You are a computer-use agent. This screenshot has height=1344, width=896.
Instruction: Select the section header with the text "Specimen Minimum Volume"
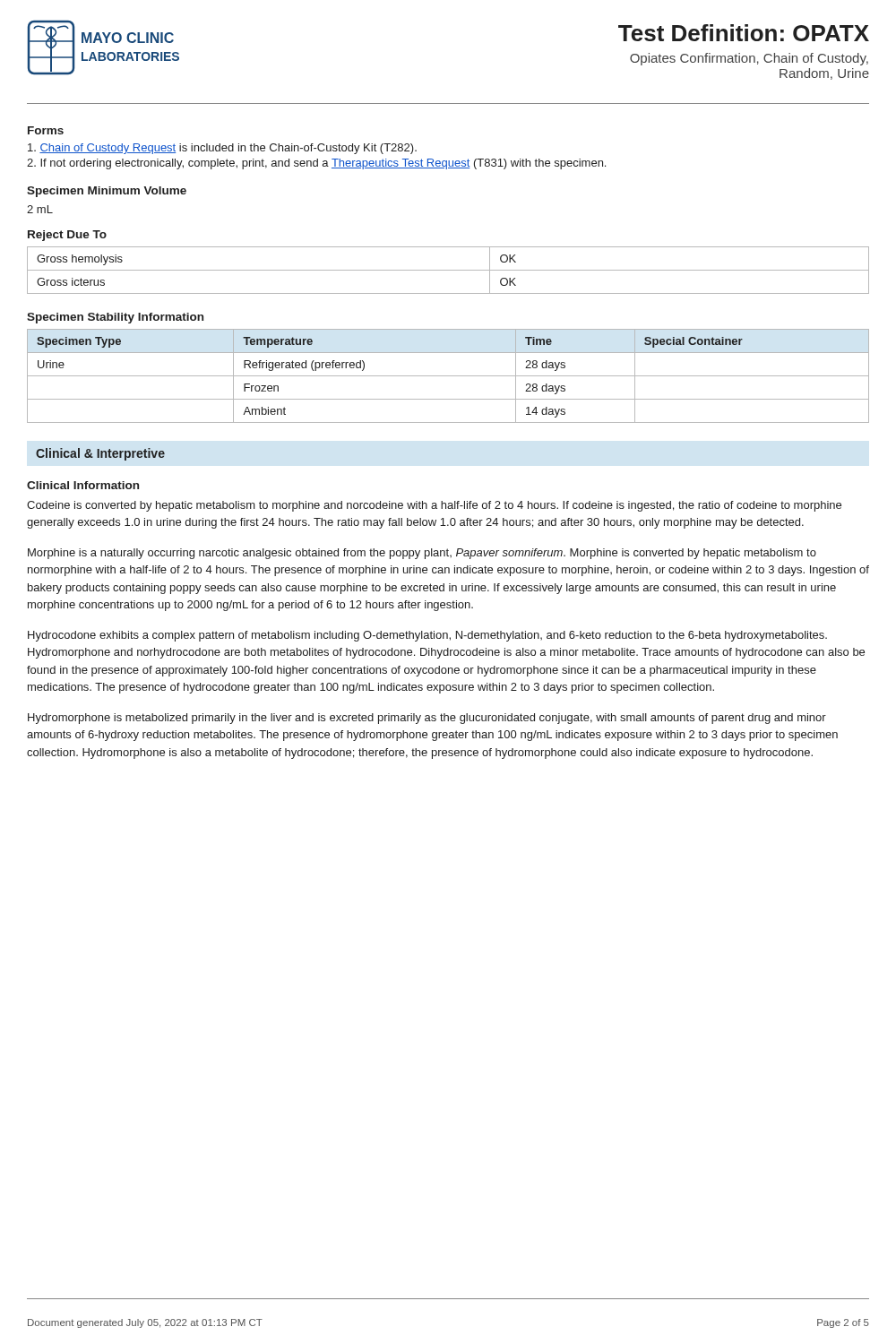[x=107, y=190]
